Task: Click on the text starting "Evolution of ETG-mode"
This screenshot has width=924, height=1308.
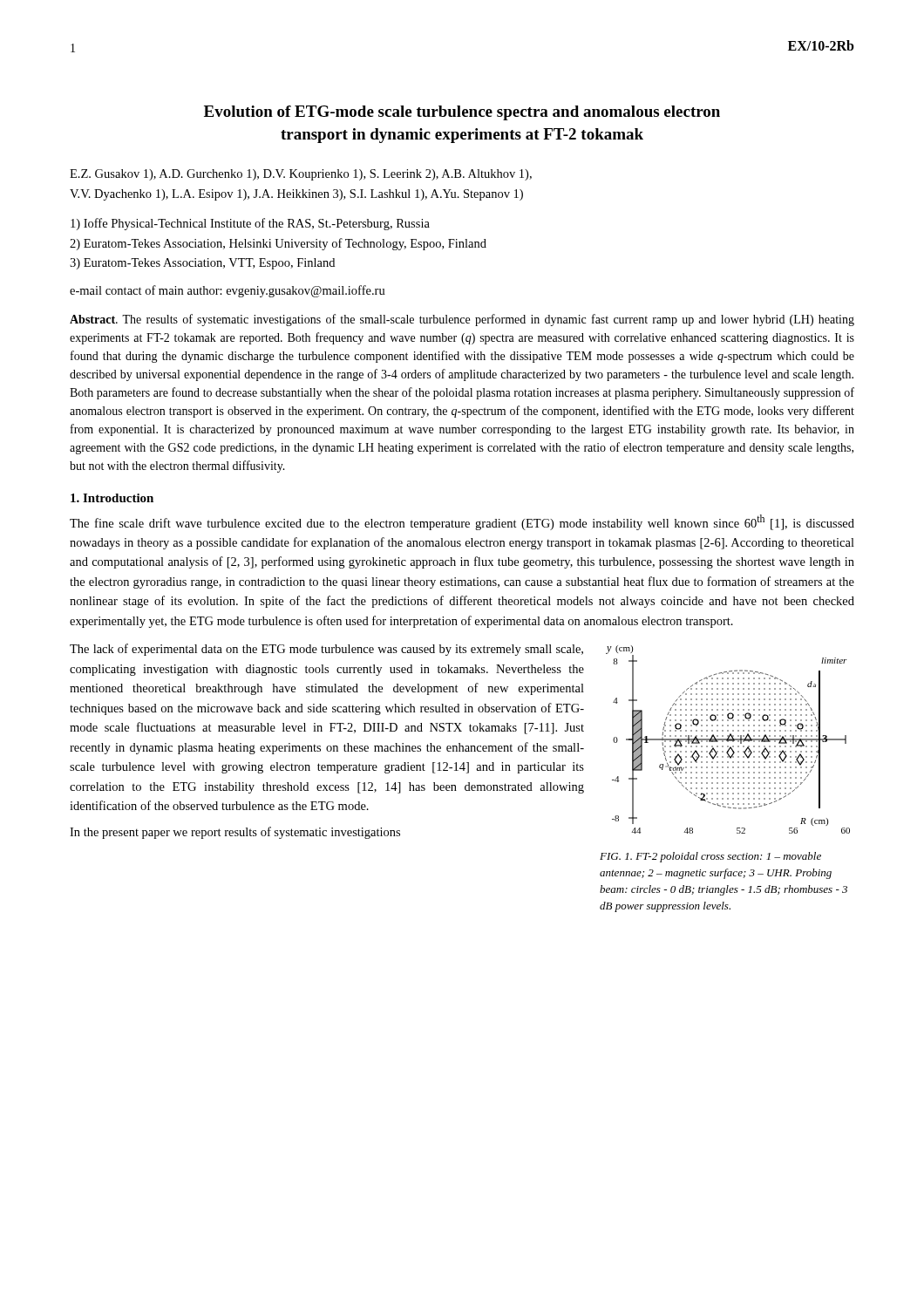Action: (x=462, y=123)
